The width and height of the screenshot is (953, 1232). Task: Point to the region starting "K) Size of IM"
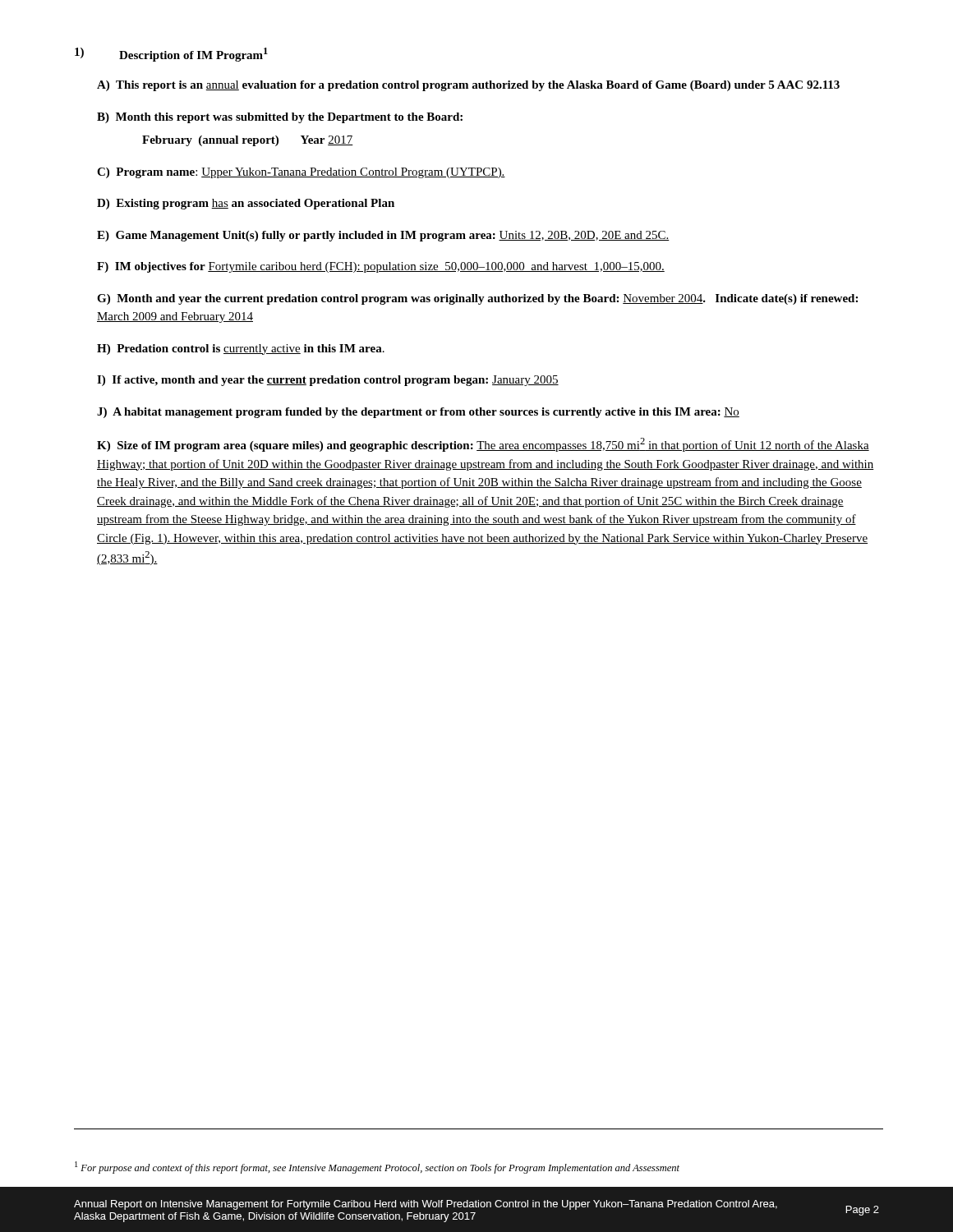tap(485, 500)
